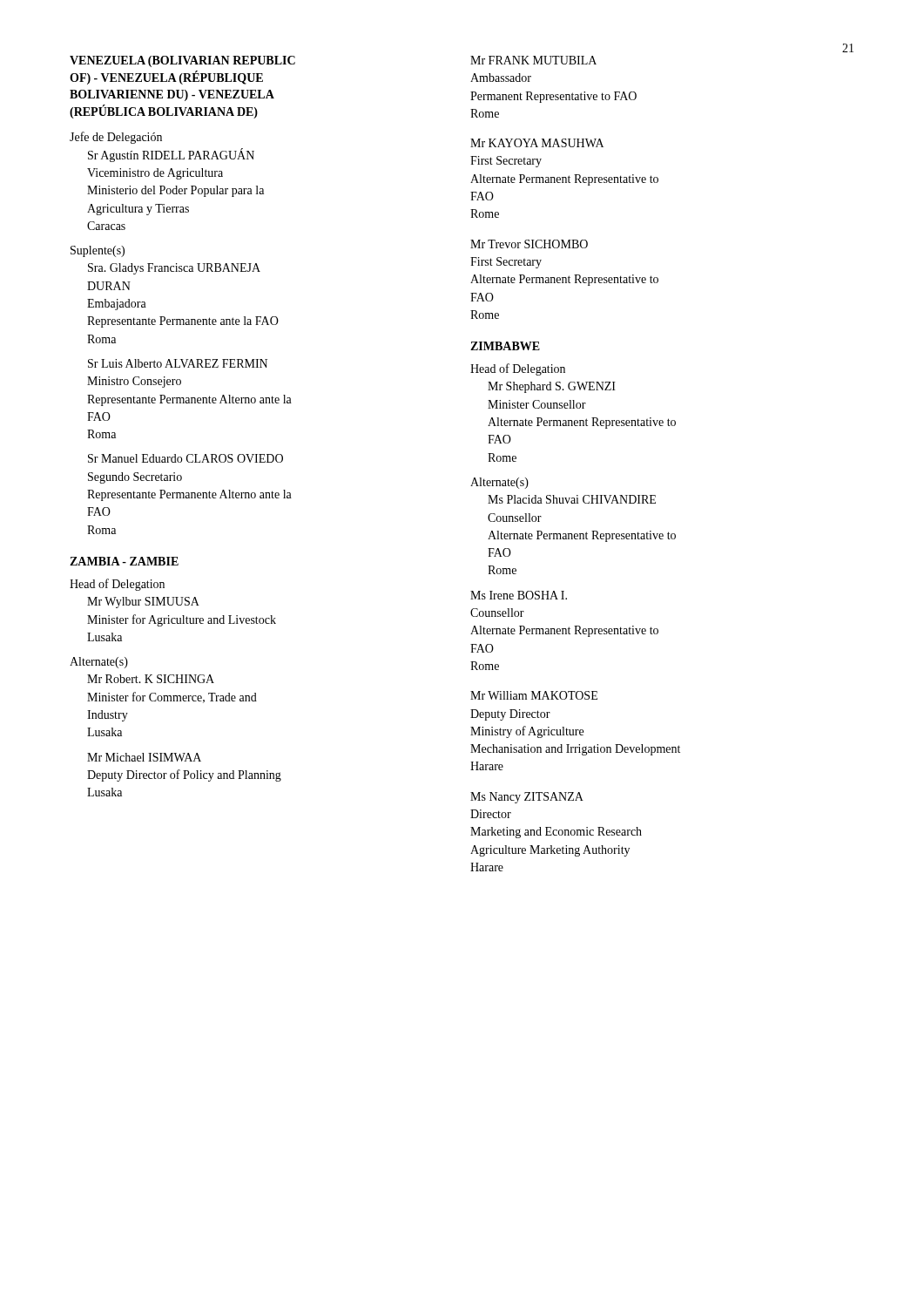Where is the passage that starts "Sr Manuel Eduardo"?
The image size is (924, 1307).
(x=189, y=495)
